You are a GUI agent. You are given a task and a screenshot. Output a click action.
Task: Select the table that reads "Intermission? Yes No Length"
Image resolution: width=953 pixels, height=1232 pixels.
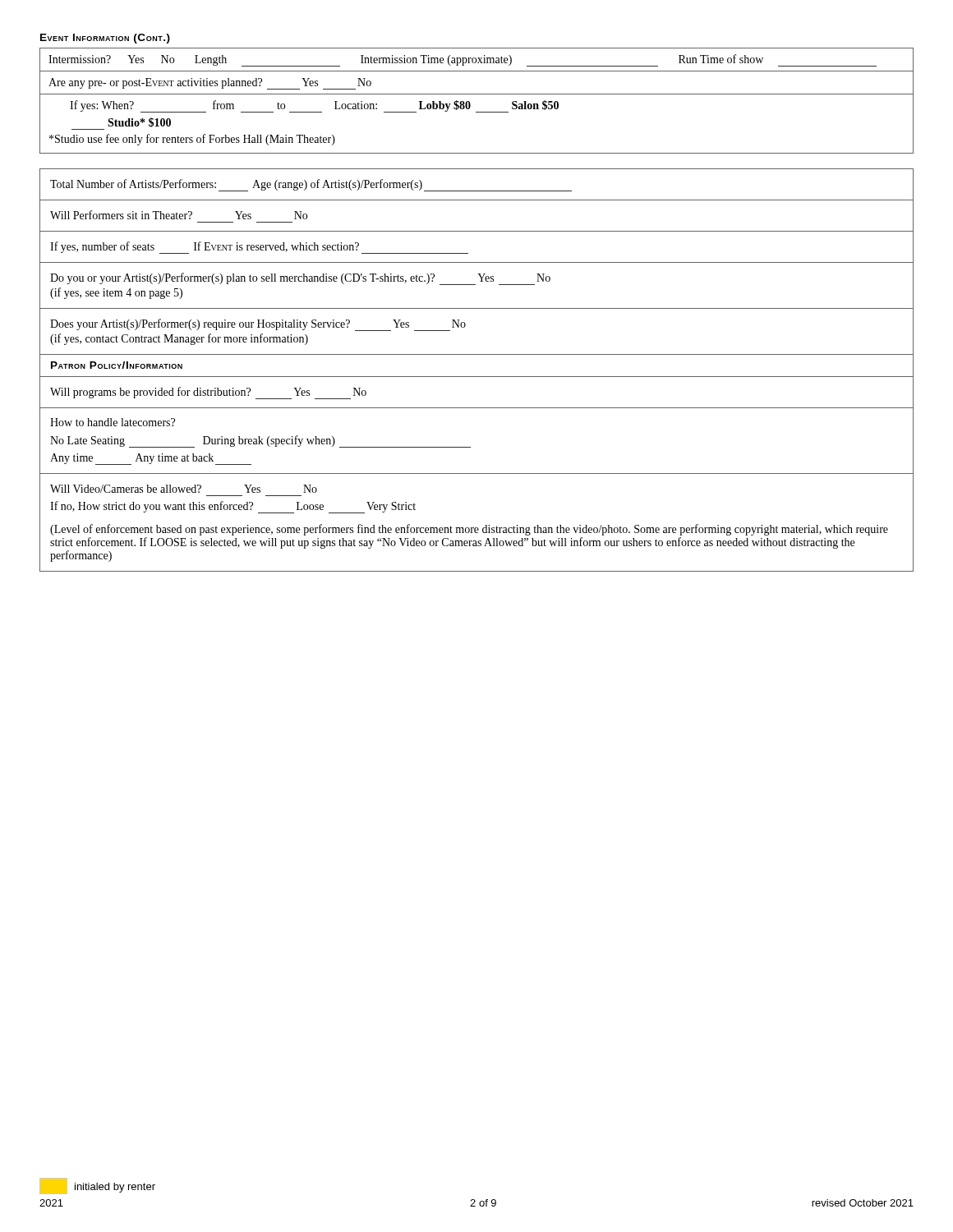(476, 101)
